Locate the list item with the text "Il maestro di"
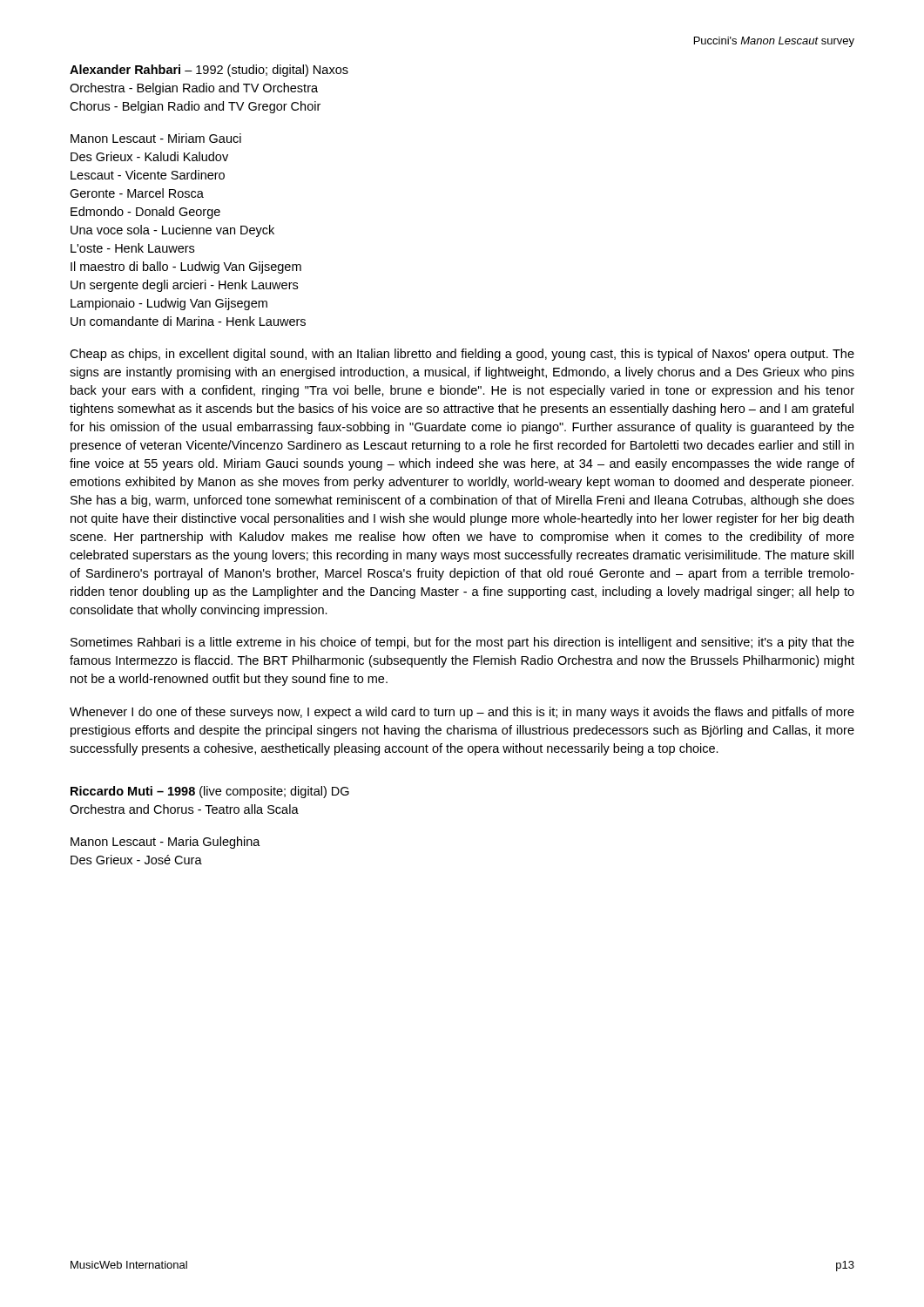The width and height of the screenshot is (924, 1307). (186, 267)
